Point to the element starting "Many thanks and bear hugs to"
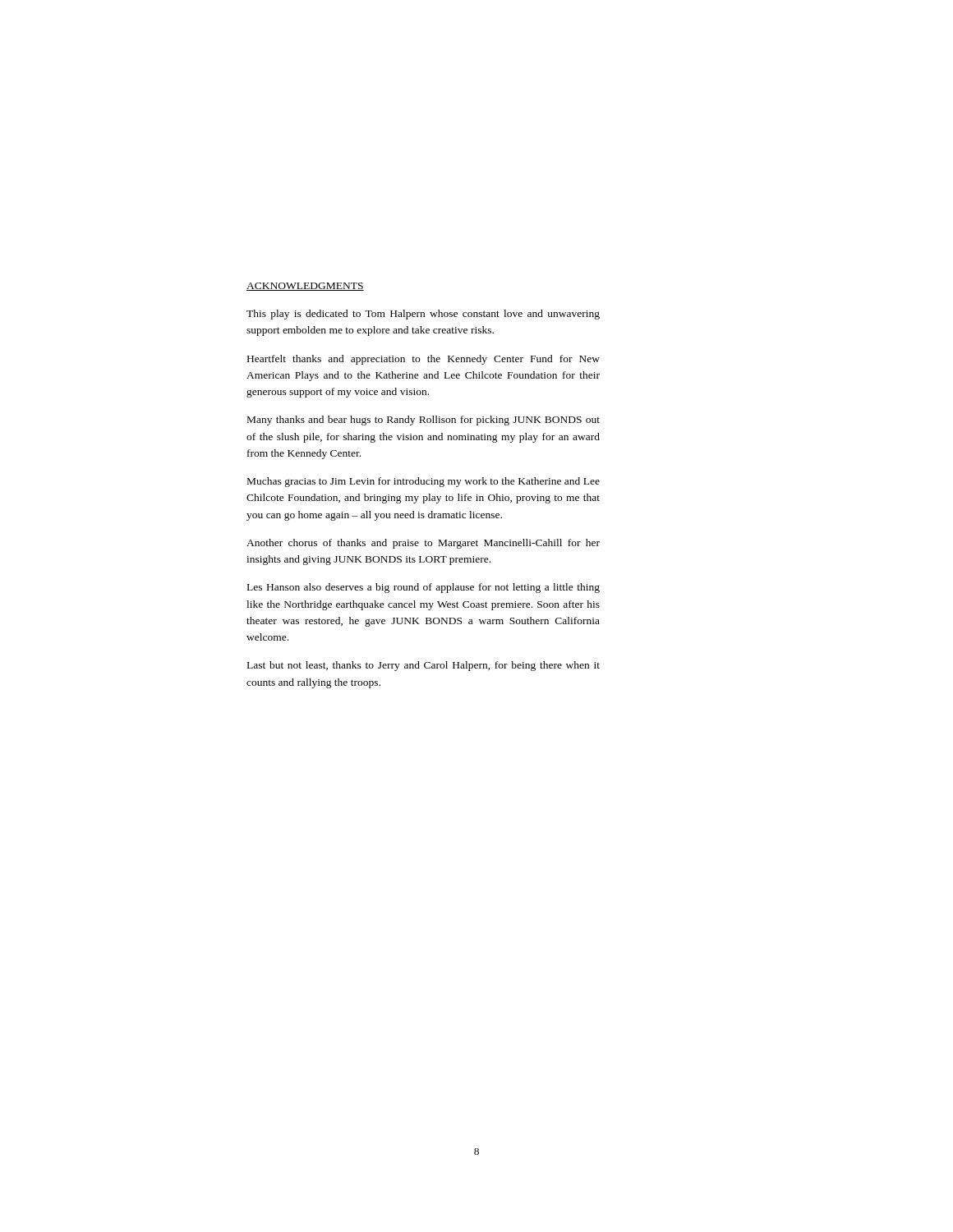Screen dimensions: 1232x953 tap(423, 436)
